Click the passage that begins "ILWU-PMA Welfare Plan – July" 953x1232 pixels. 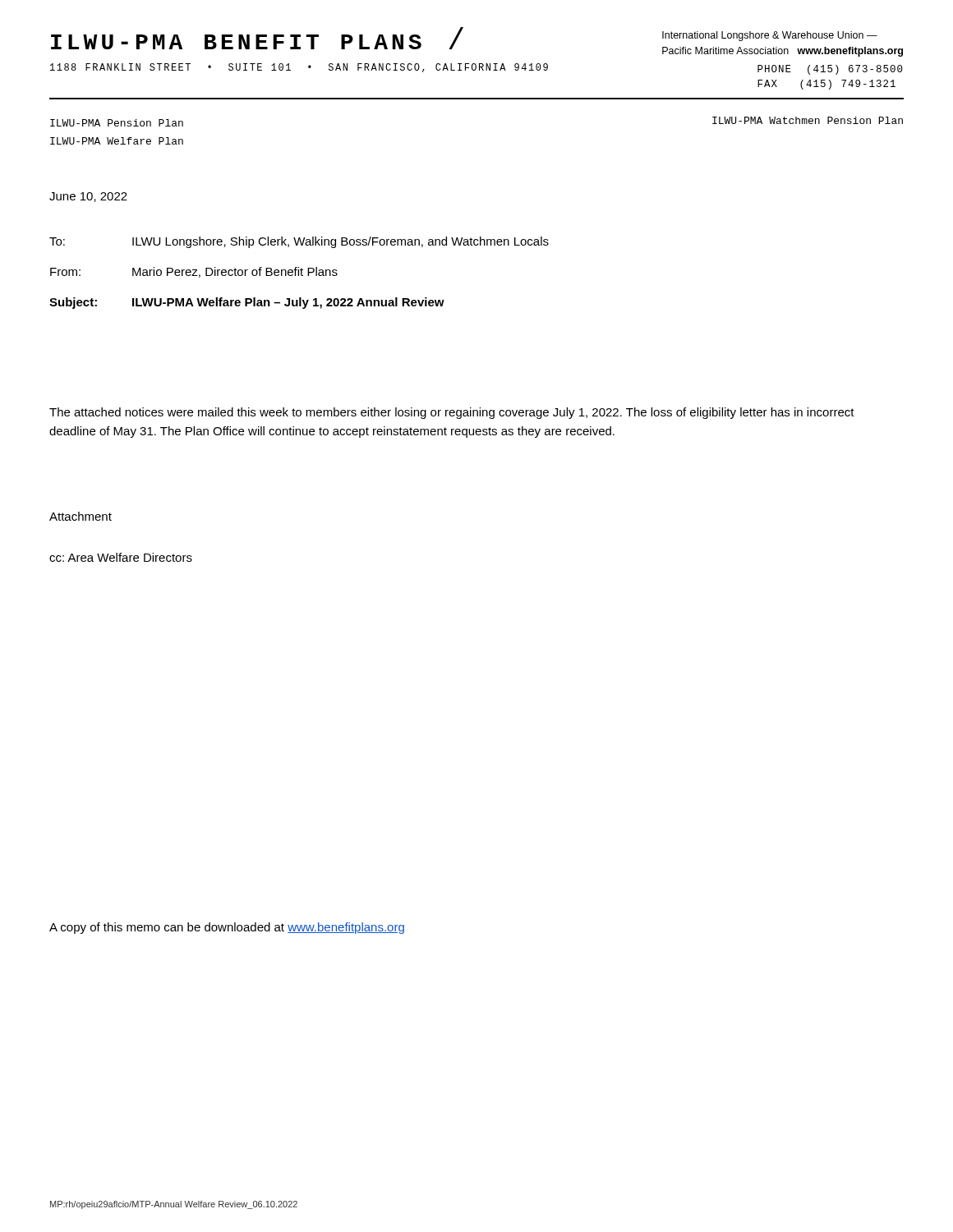tap(288, 302)
